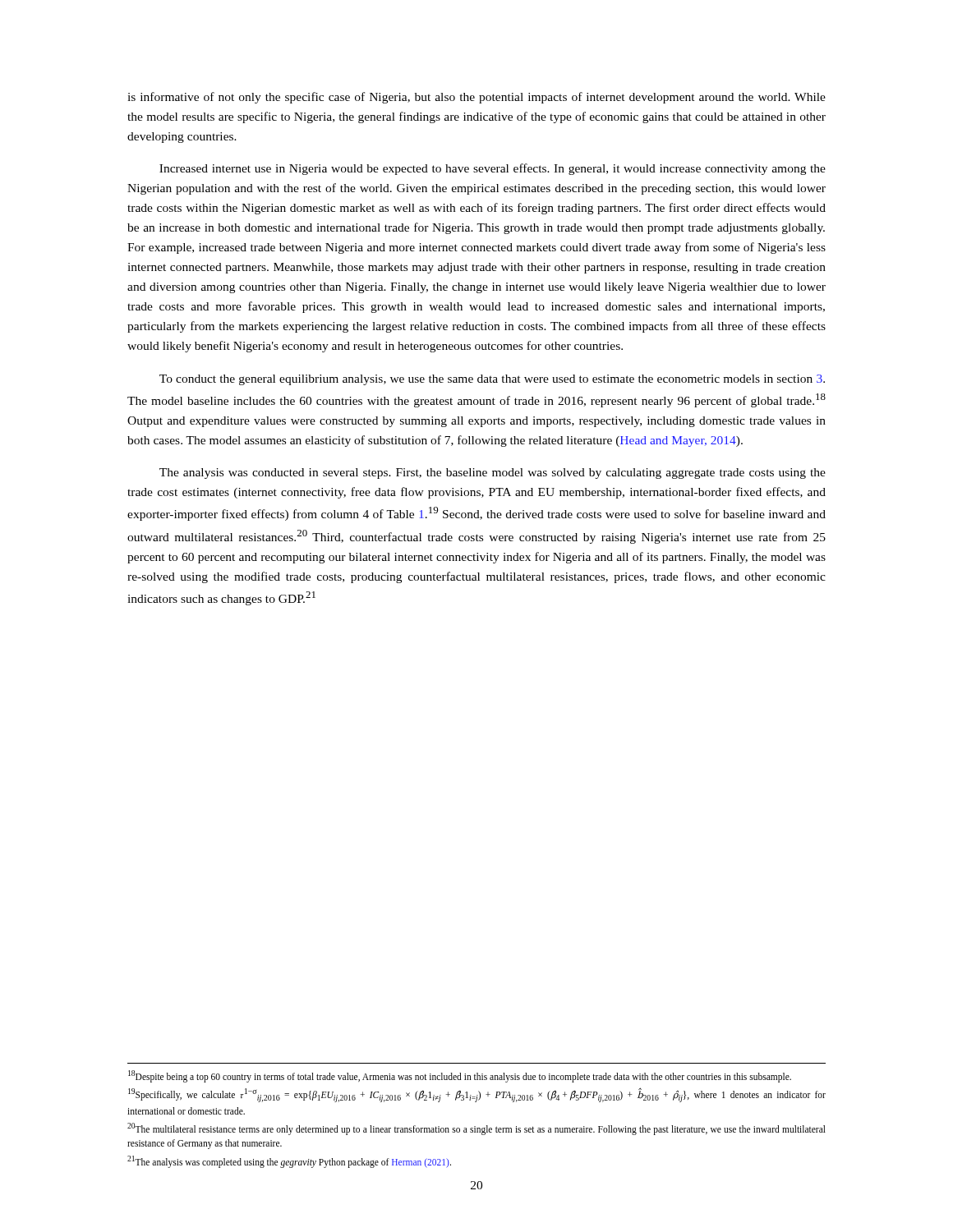The height and width of the screenshot is (1232, 953).
Task: Click on the text block that reads "Increased internet use in"
Action: (x=476, y=257)
